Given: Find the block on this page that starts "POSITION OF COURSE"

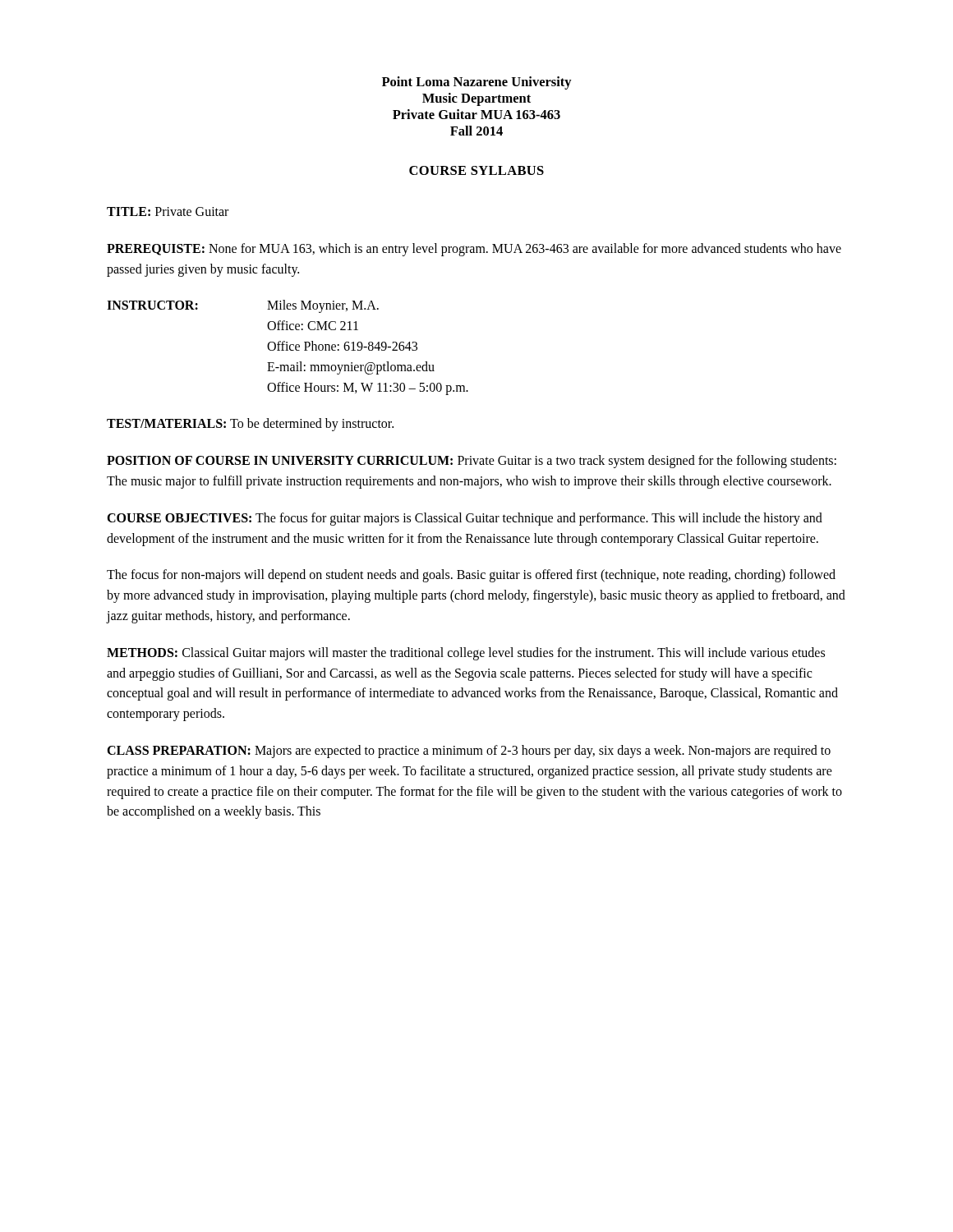Looking at the screenshot, I should click(472, 471).
